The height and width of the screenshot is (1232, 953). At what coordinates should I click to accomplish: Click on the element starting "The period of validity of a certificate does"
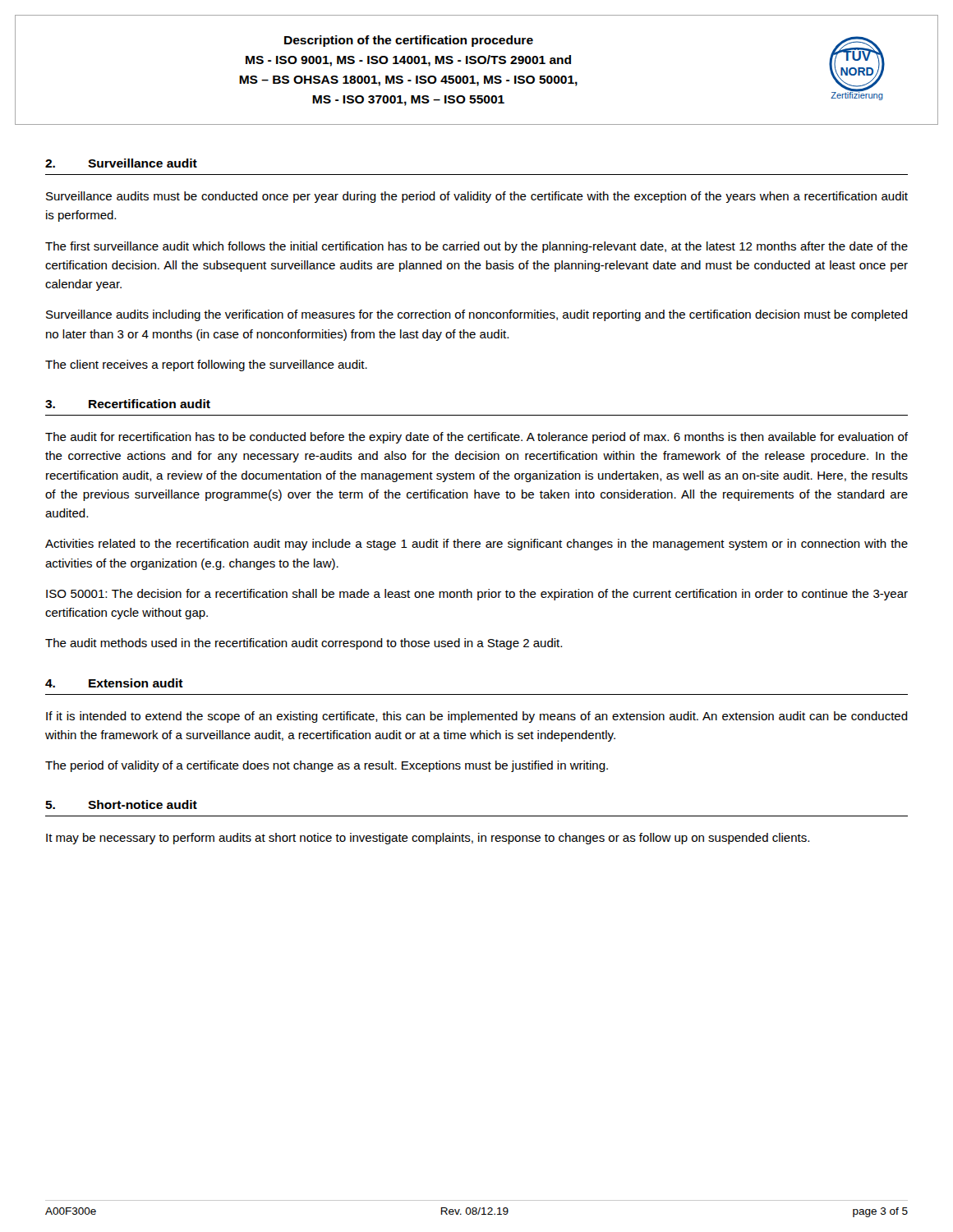327,765
